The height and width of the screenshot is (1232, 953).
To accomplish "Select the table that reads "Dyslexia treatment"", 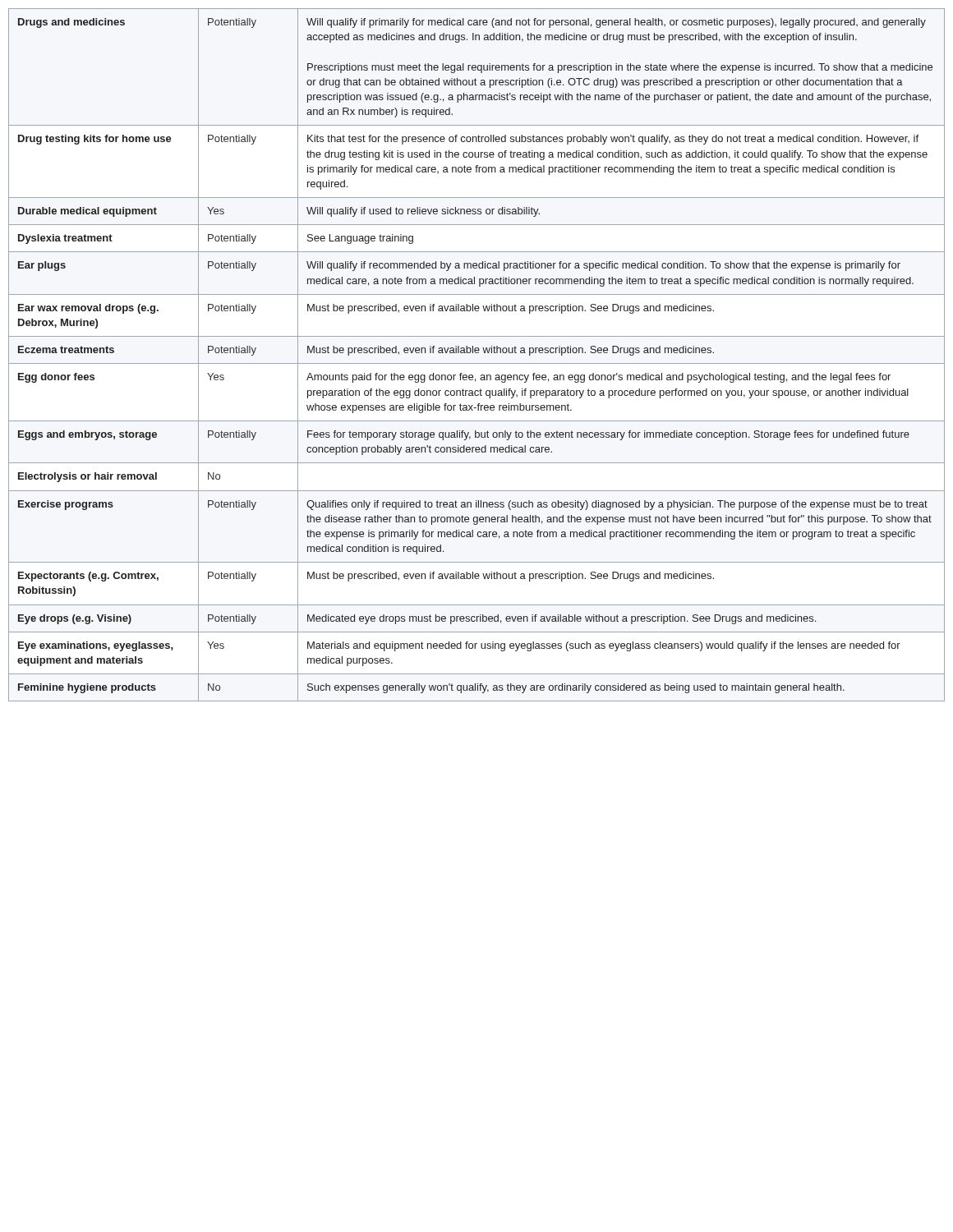I will 476,355.
